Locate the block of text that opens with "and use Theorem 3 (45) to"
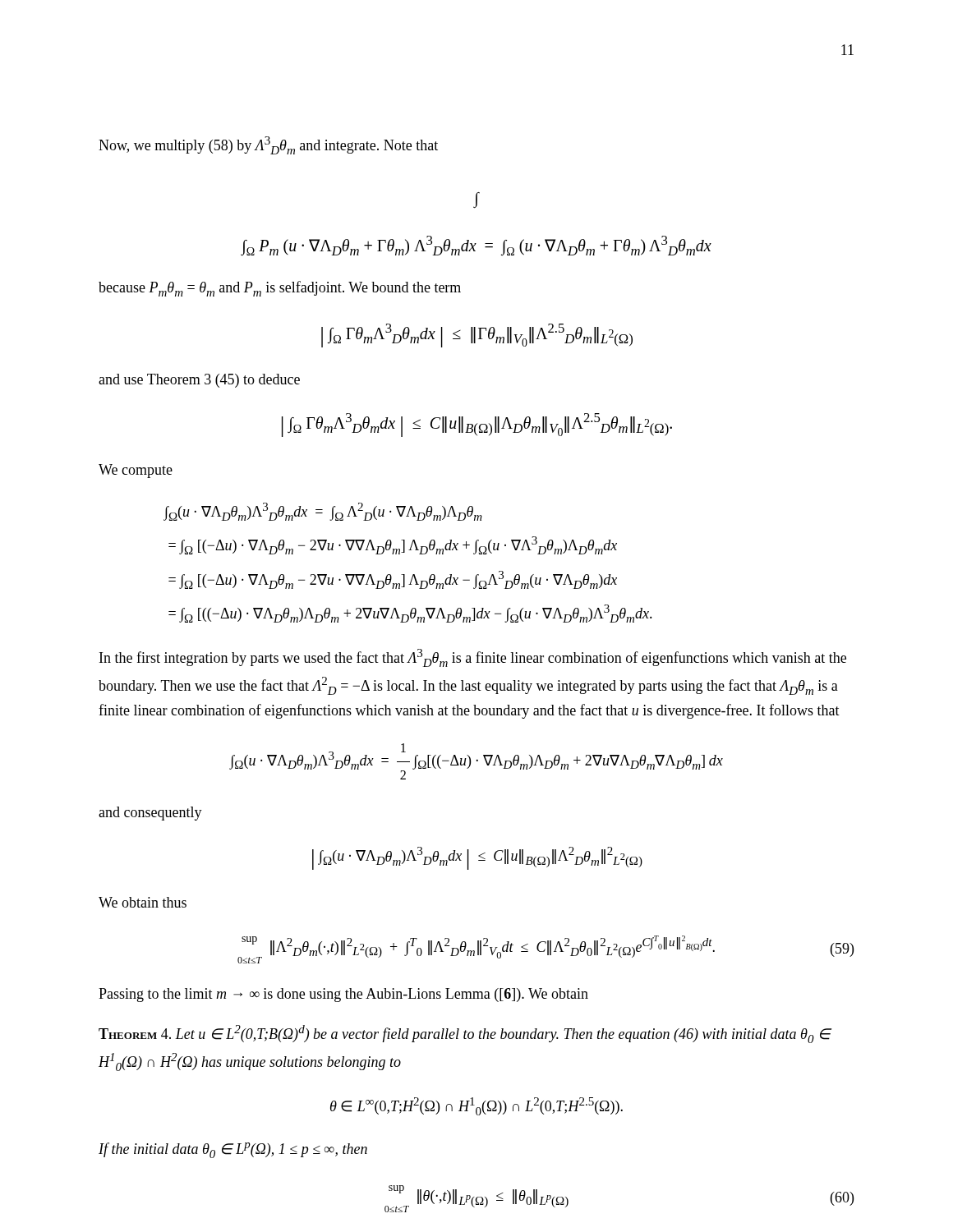 (199, 380)
